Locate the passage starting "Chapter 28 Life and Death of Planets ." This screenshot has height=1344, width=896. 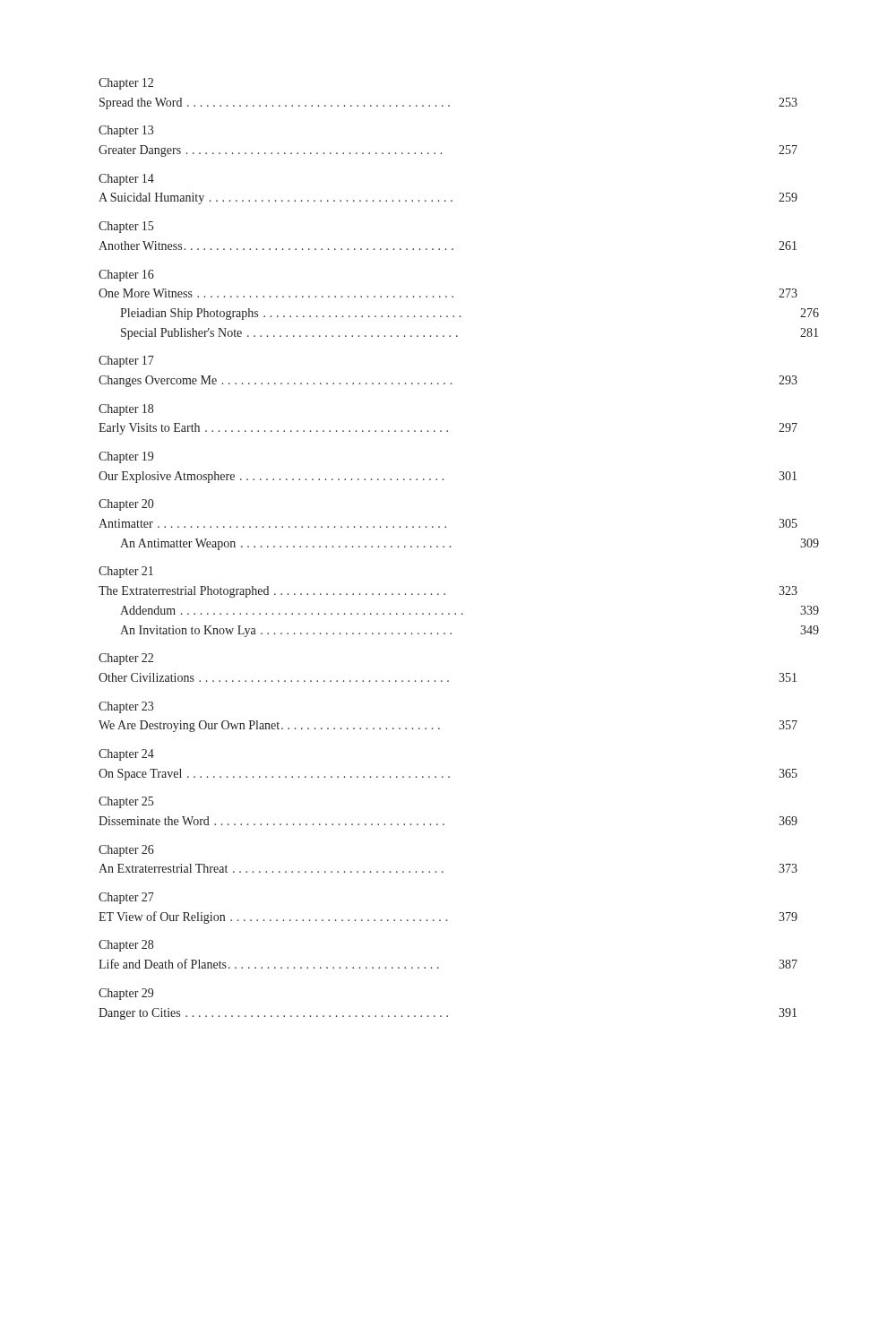click(x=126, y=946)
